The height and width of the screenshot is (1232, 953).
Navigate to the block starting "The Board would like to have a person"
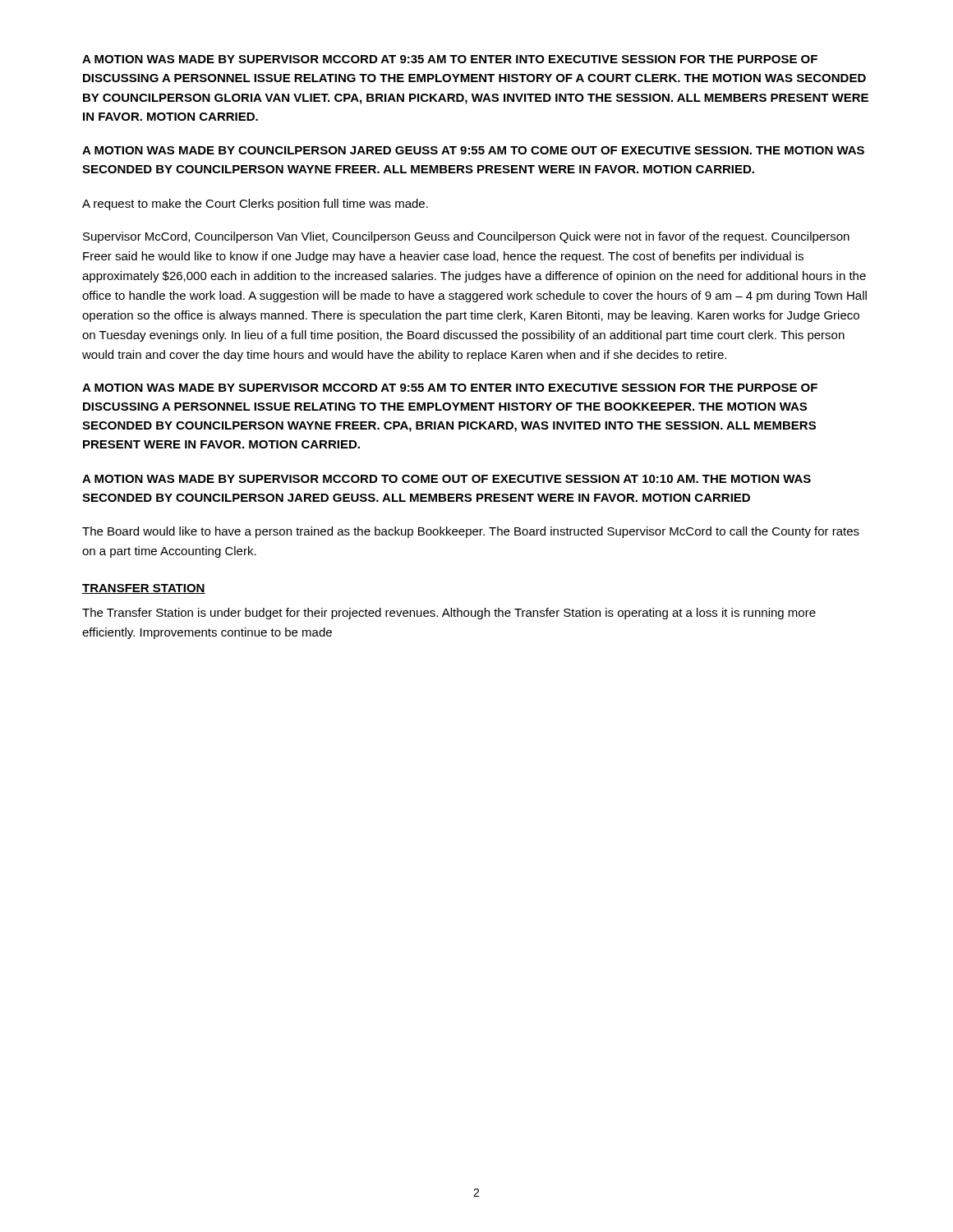point(471,541)
